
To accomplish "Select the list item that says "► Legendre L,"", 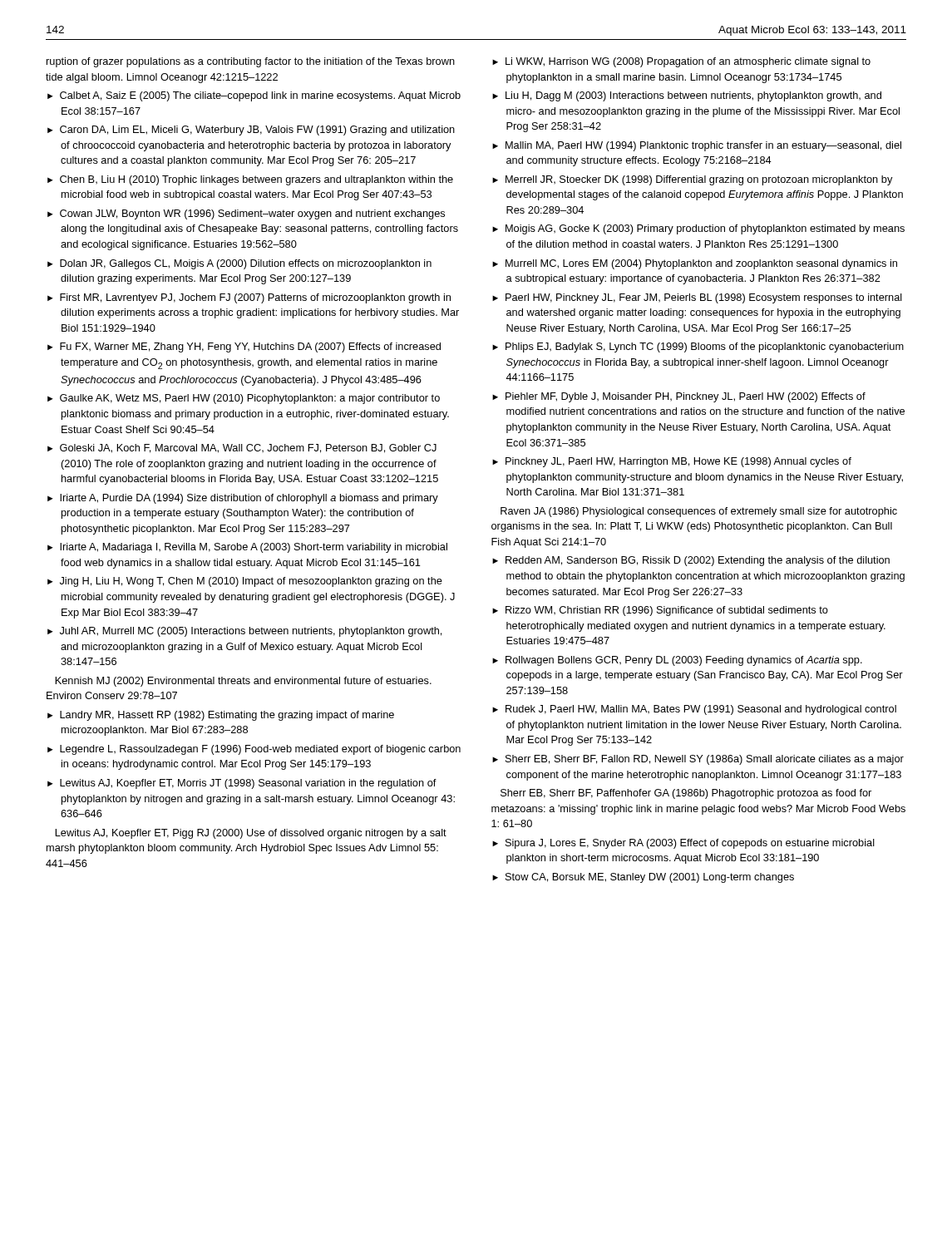I will coord(253,756).
